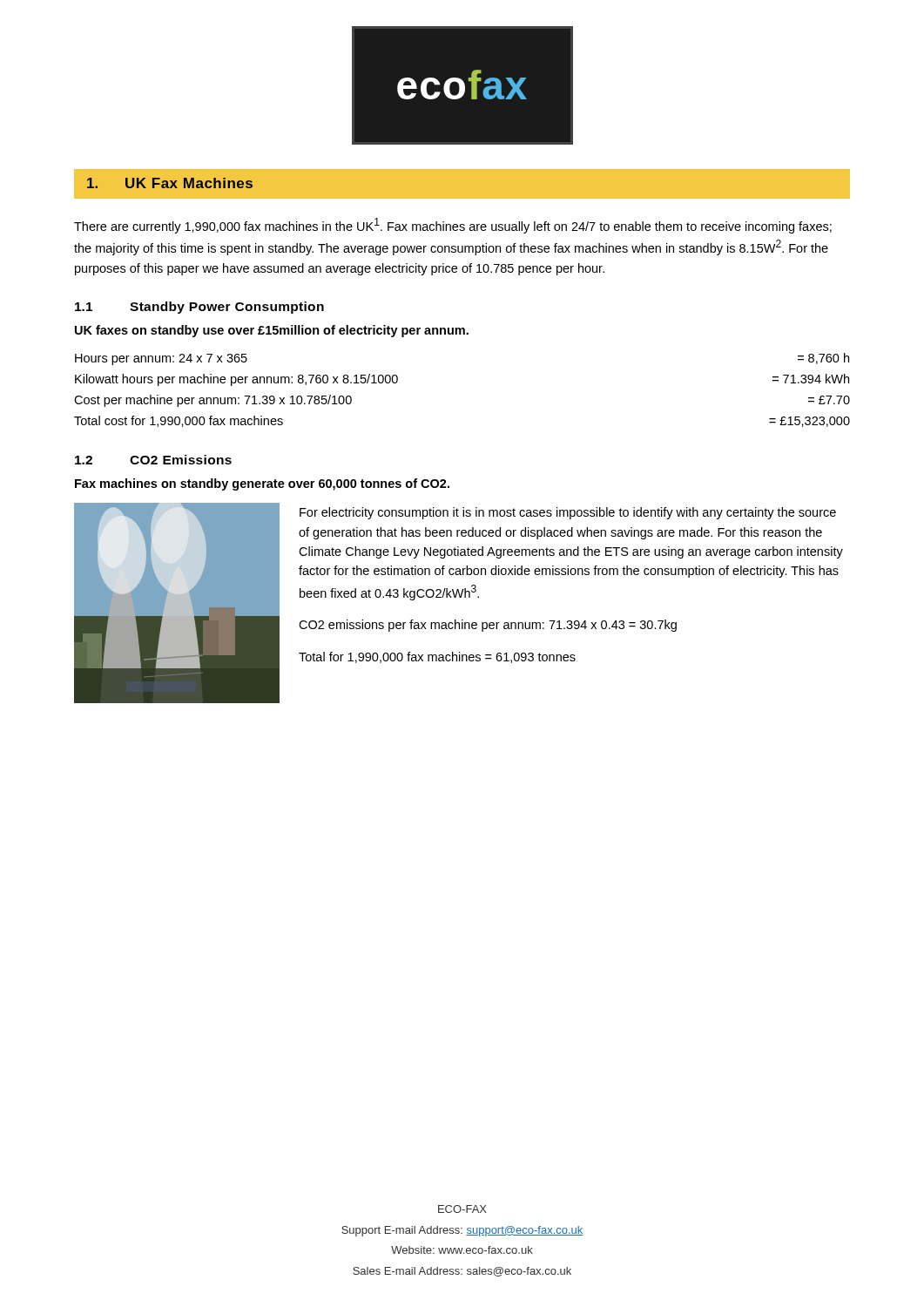This screenshot has width=924, height=1307.
Task: Click on the text block that says "UK faxes on"
Action: pos(272,330)
